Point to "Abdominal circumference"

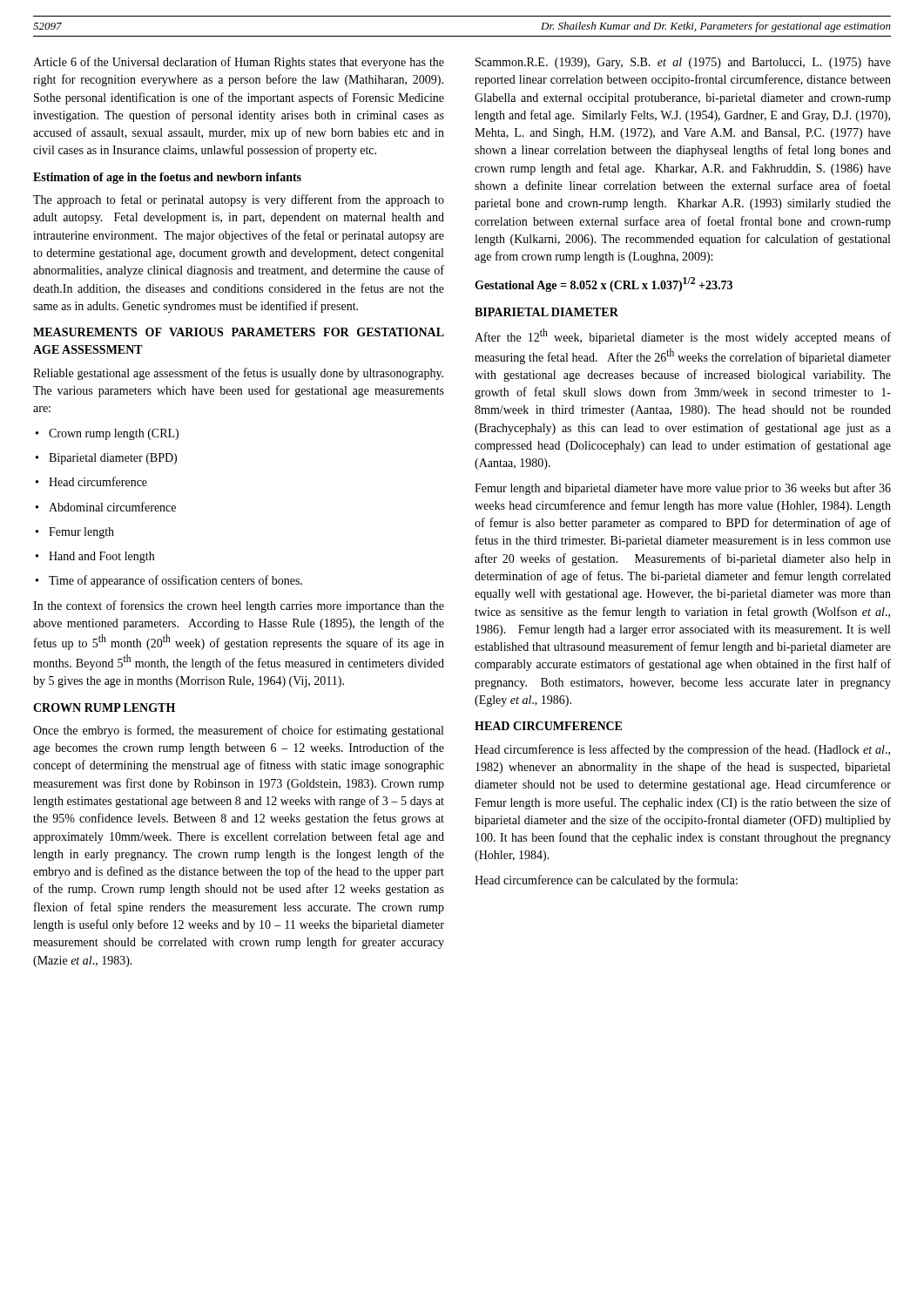pos(106,507)
